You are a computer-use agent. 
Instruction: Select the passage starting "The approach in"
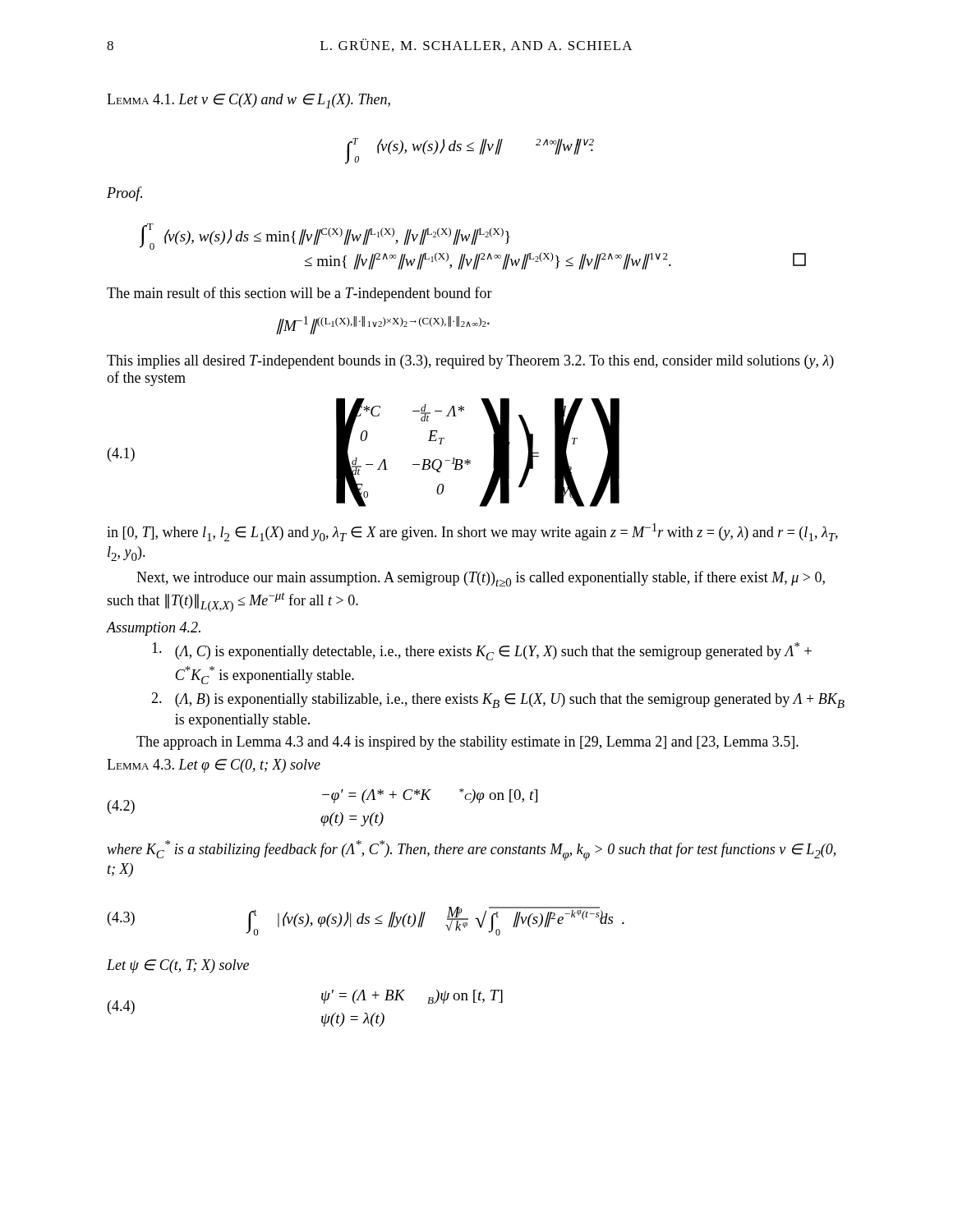[x=468, y=741]
